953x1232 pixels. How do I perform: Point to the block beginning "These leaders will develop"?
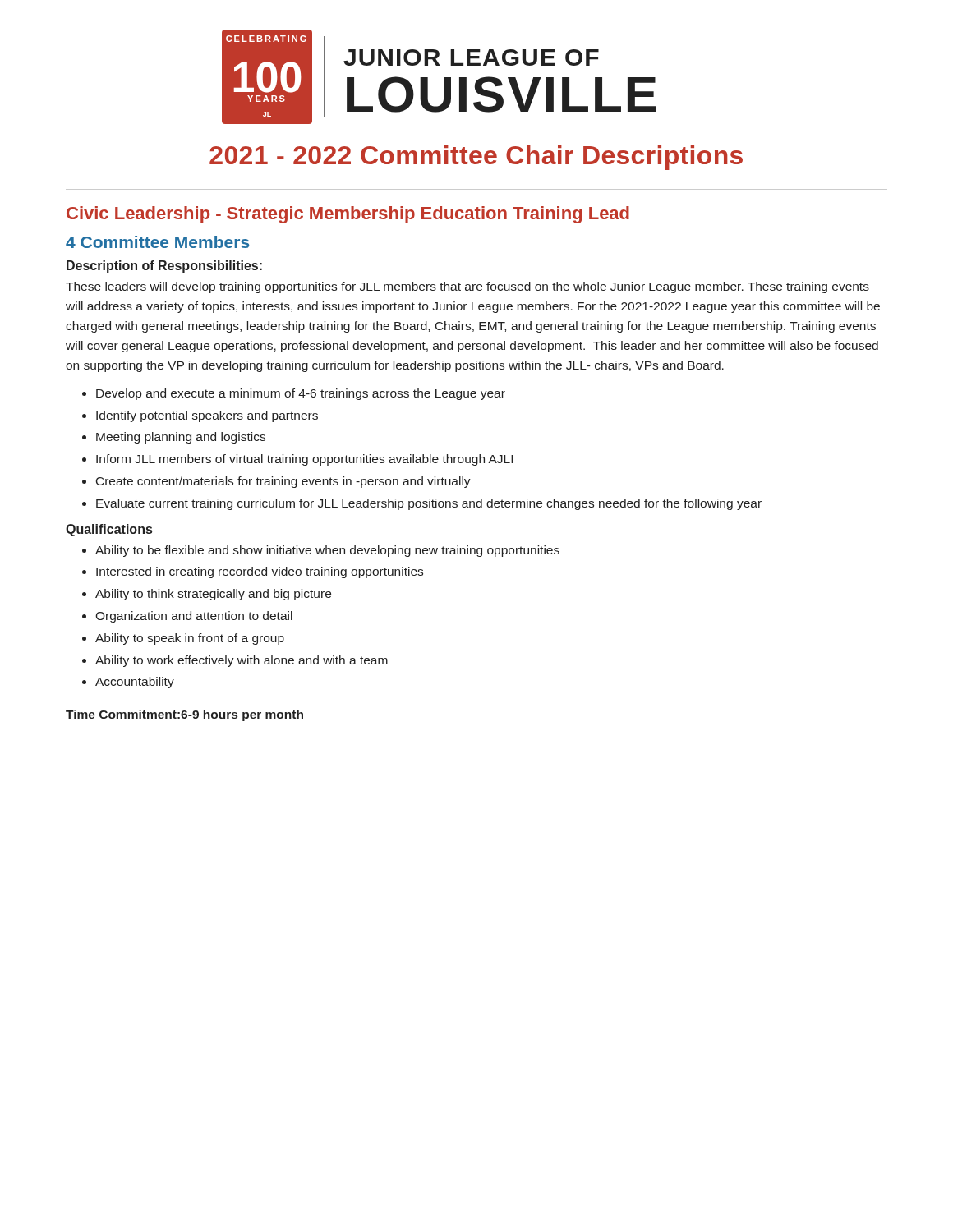[x=473, y=325]
